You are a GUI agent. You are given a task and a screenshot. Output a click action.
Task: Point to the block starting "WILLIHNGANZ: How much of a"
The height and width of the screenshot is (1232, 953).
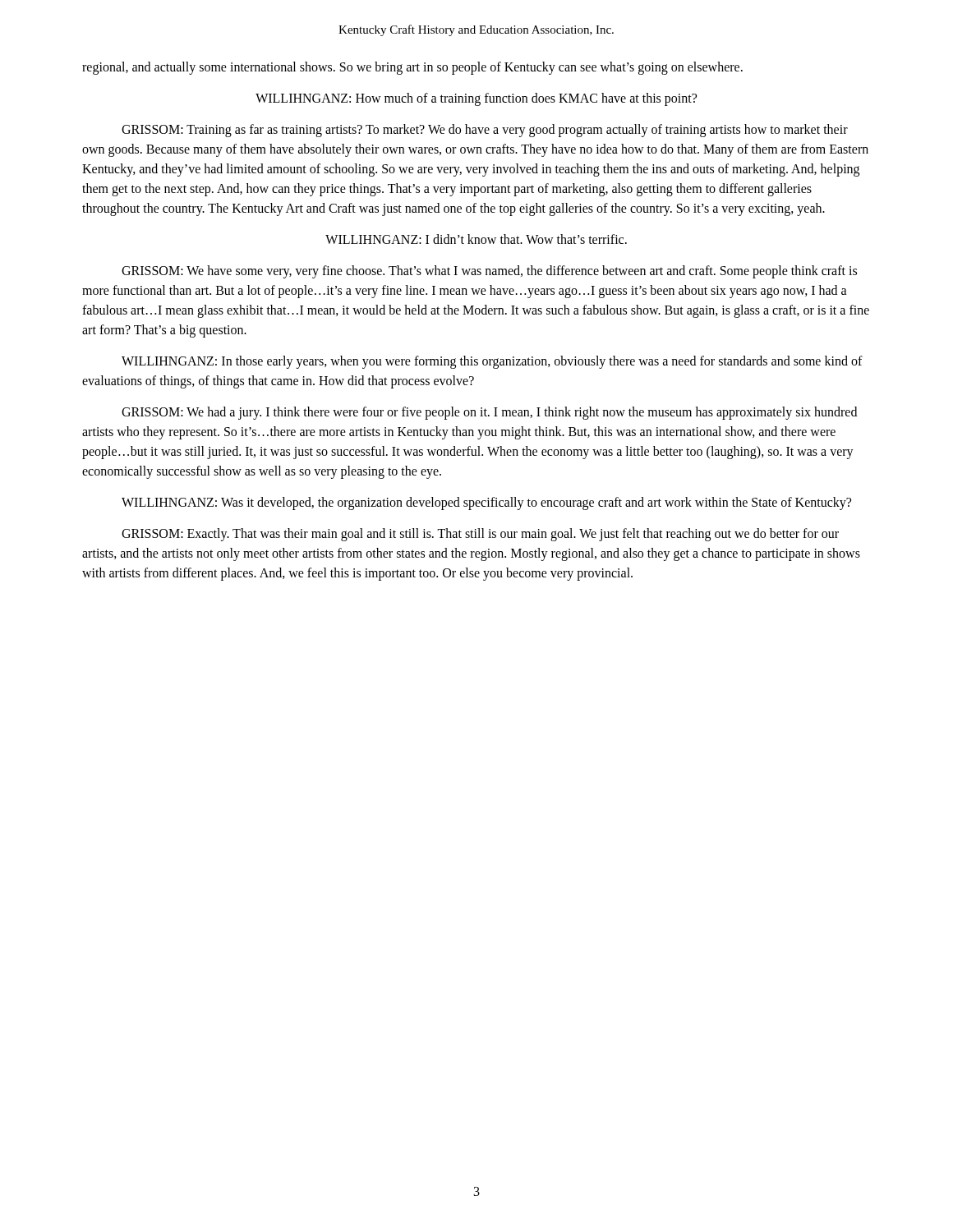click(x=476, y=99)
